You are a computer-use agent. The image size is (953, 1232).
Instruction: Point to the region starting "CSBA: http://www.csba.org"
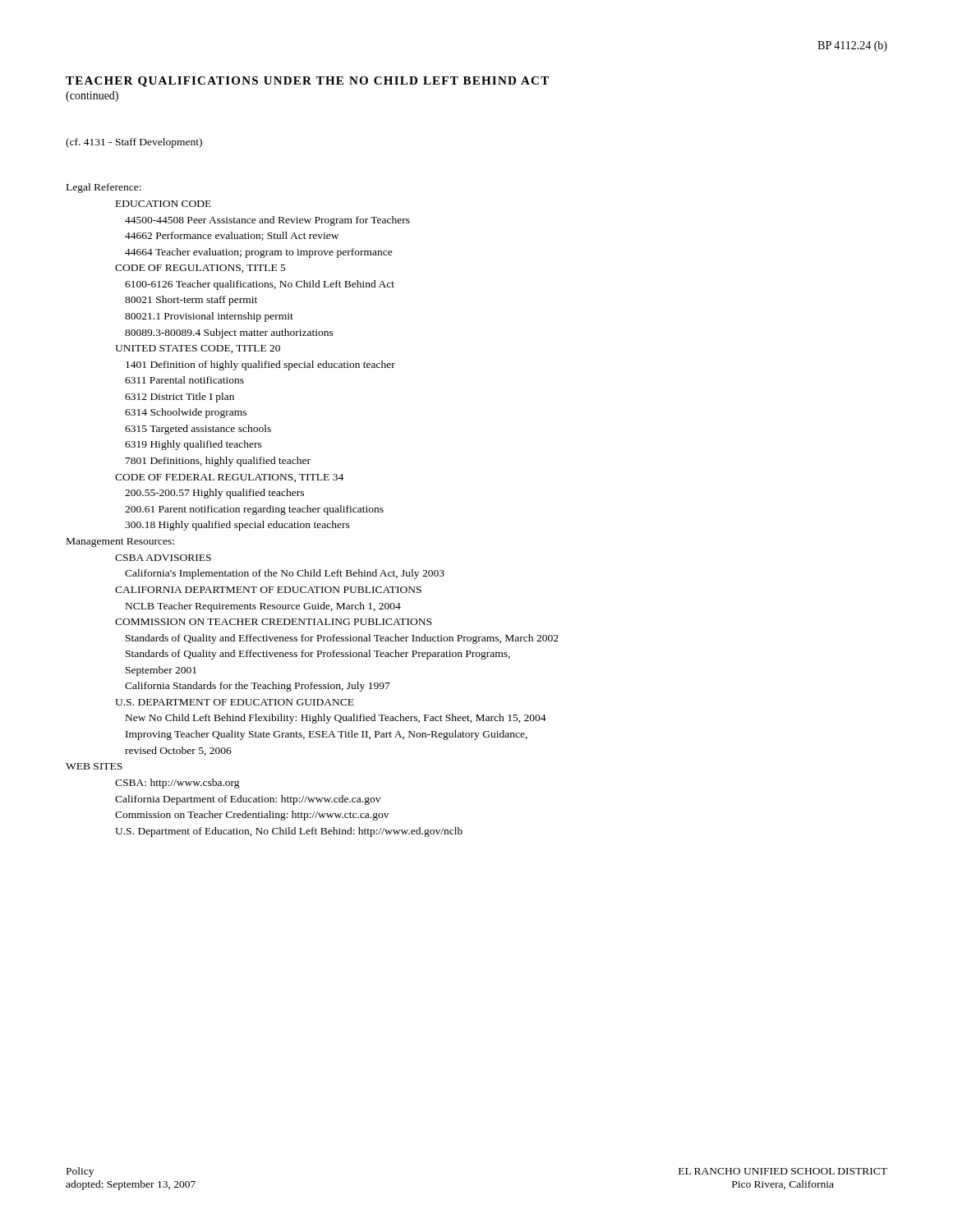point(177,782)
